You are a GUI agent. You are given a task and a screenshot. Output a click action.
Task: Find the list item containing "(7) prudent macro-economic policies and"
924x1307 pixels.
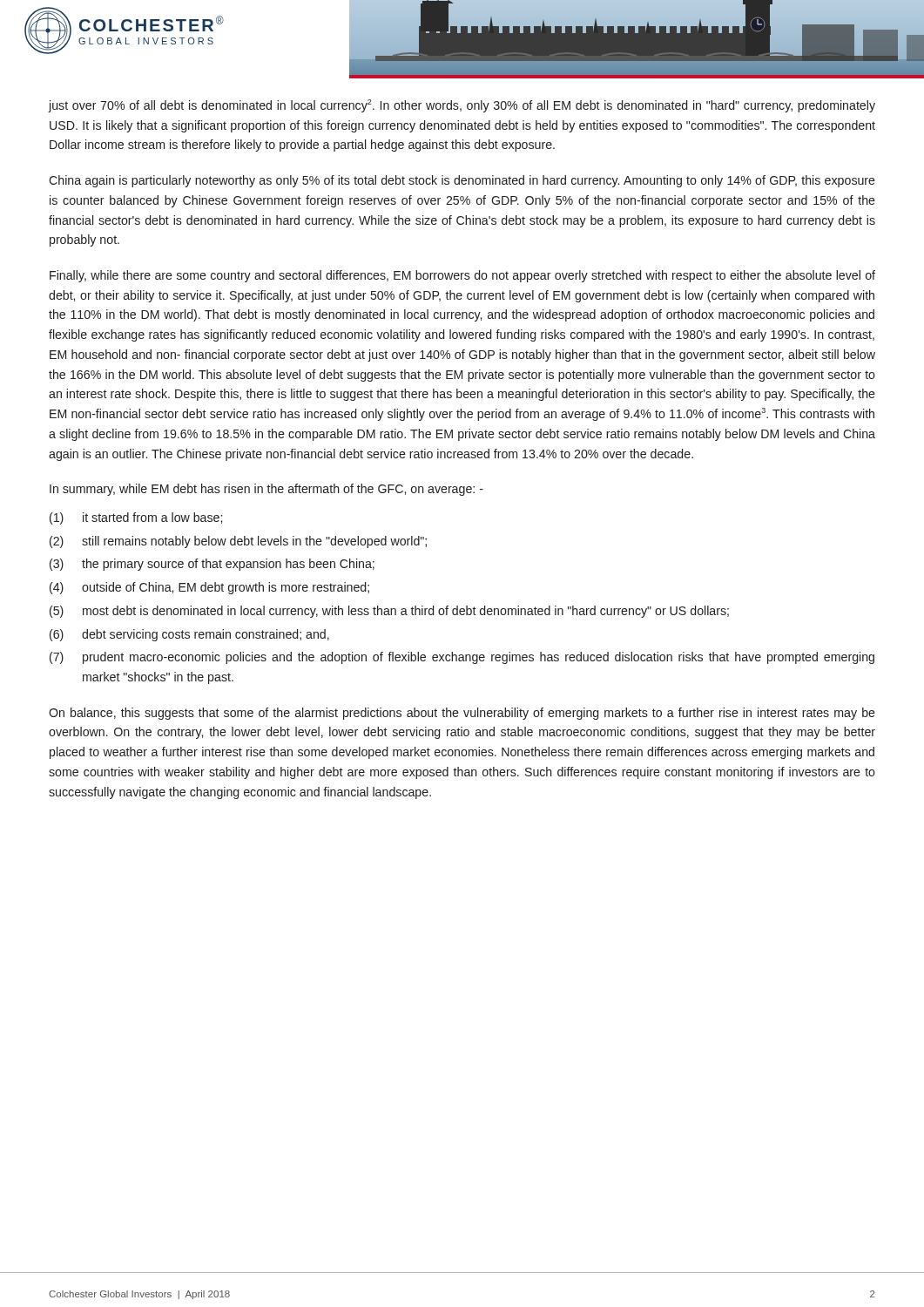click(462, 667)
